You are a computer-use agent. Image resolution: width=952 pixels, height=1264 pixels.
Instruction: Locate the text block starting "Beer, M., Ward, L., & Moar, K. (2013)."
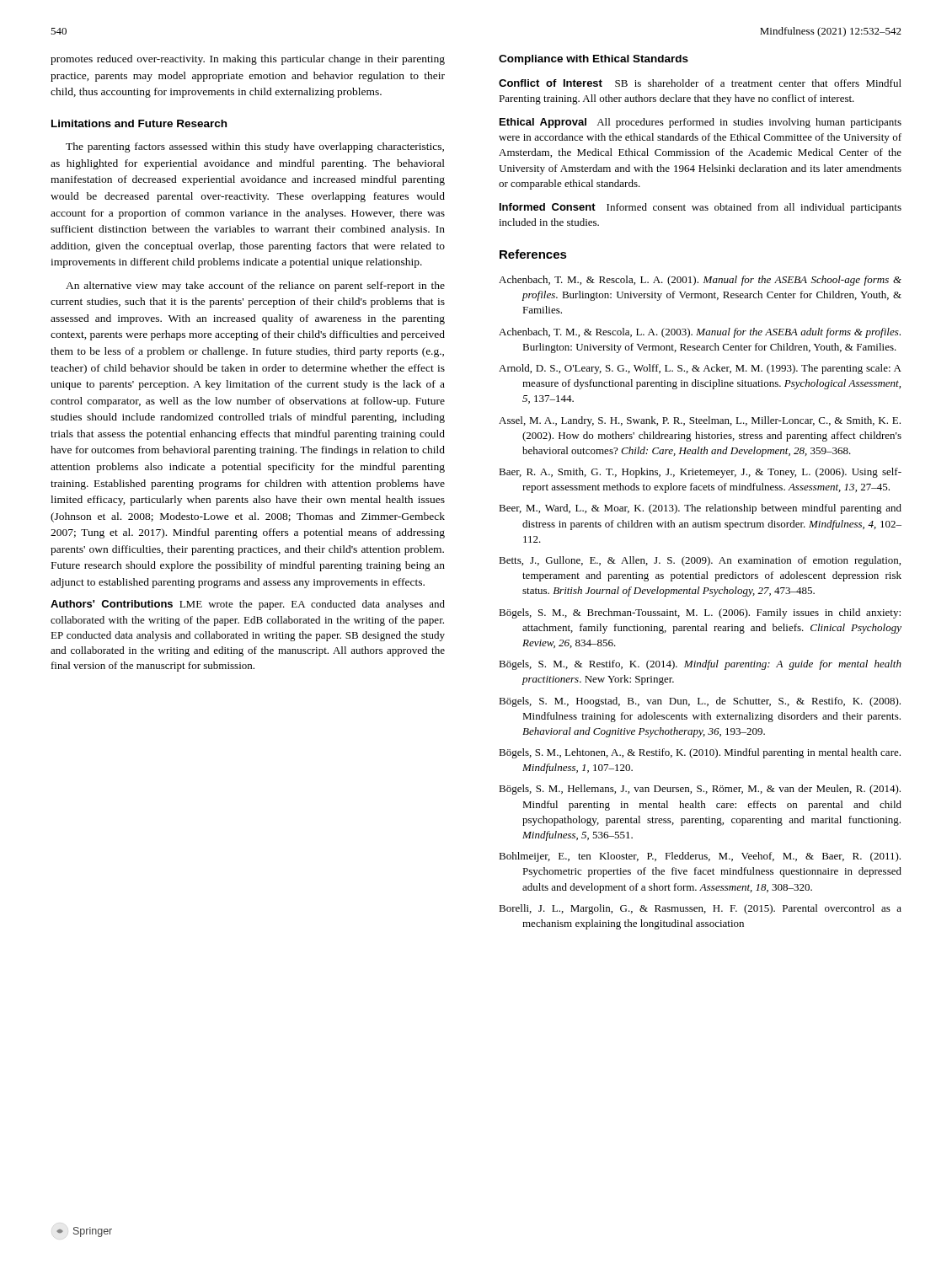coord(700,523)
